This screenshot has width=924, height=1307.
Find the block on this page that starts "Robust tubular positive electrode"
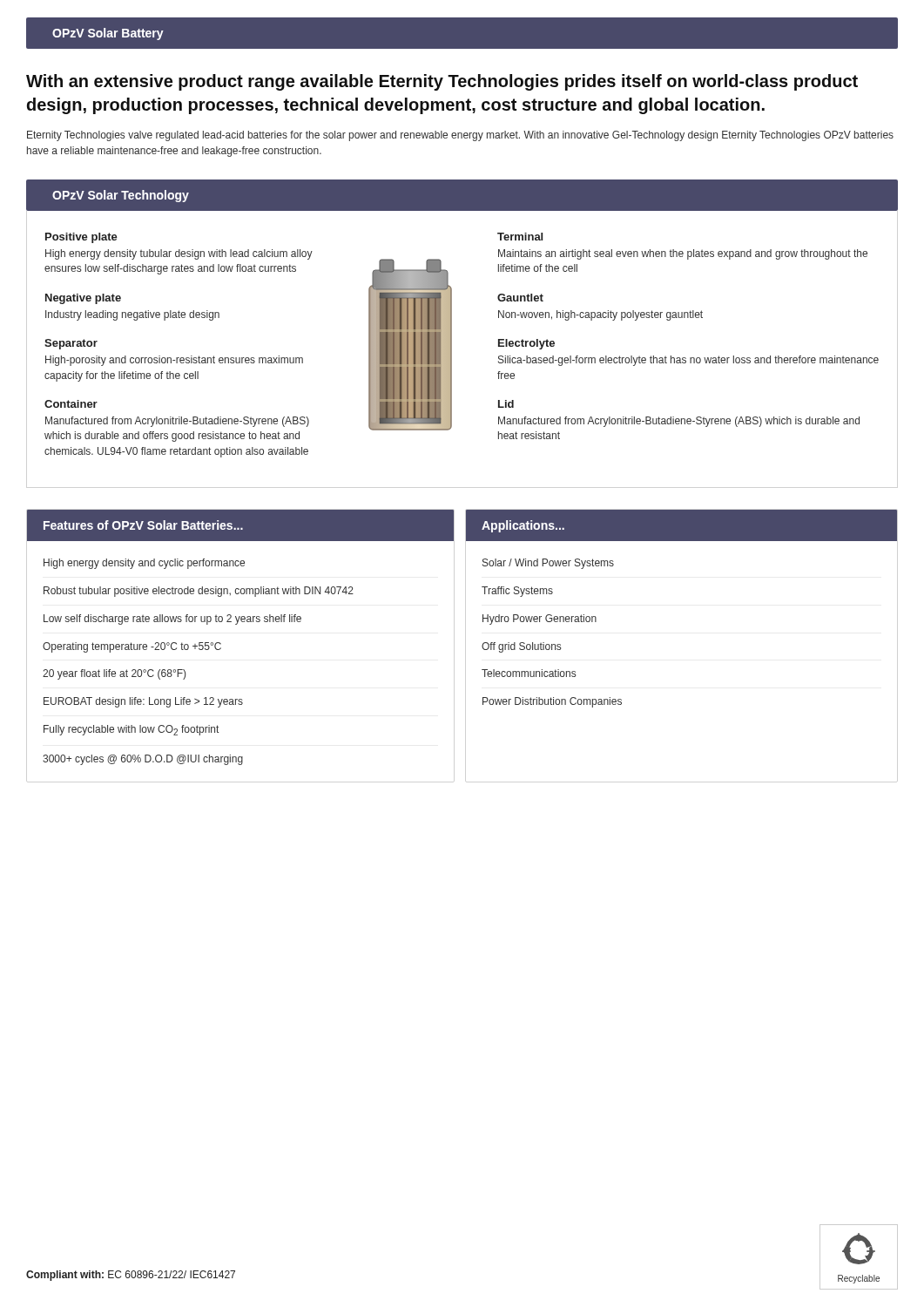(198, 591)
